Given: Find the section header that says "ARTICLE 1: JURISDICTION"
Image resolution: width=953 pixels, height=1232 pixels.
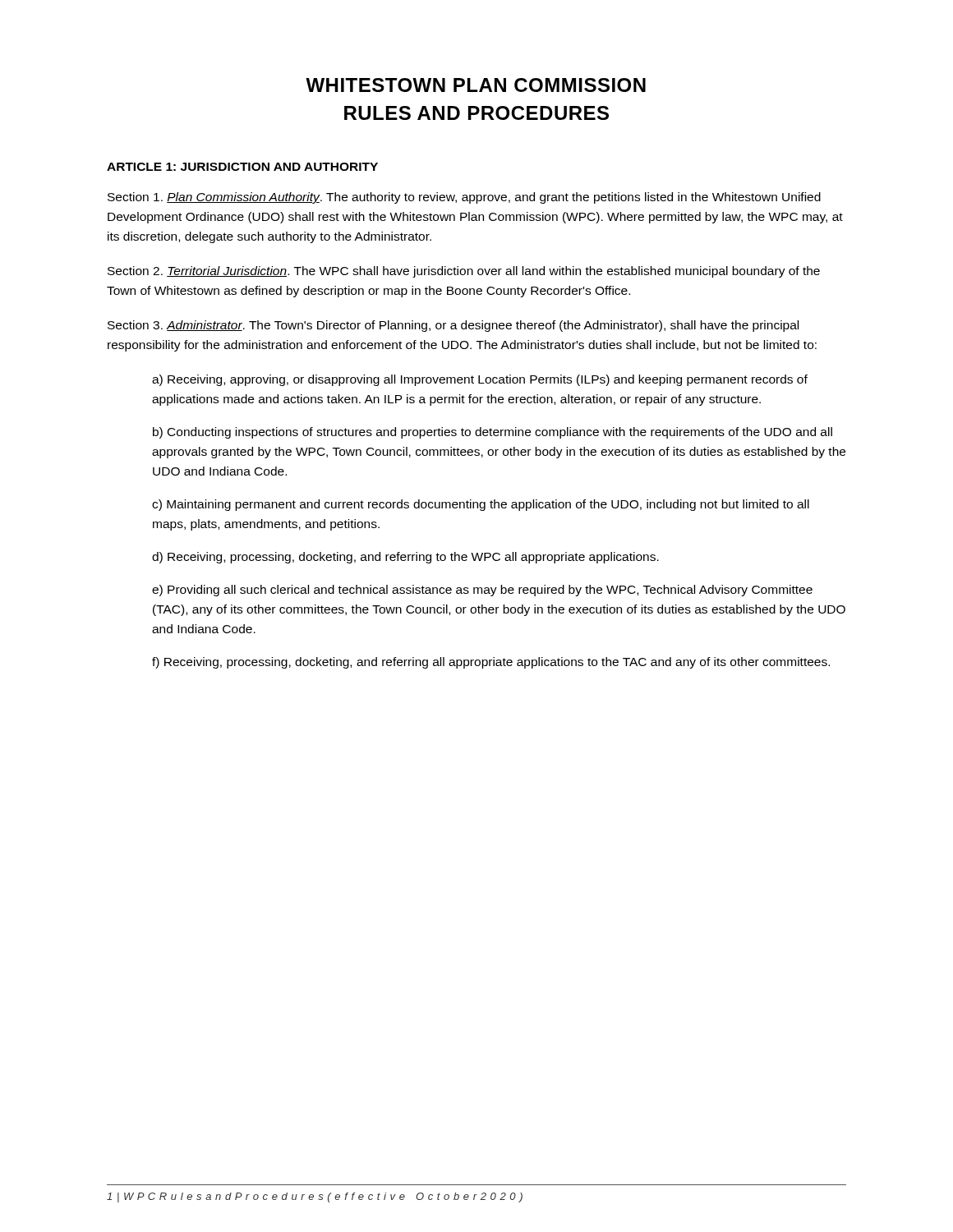Looking at the screenshot, I should point(243,166).
